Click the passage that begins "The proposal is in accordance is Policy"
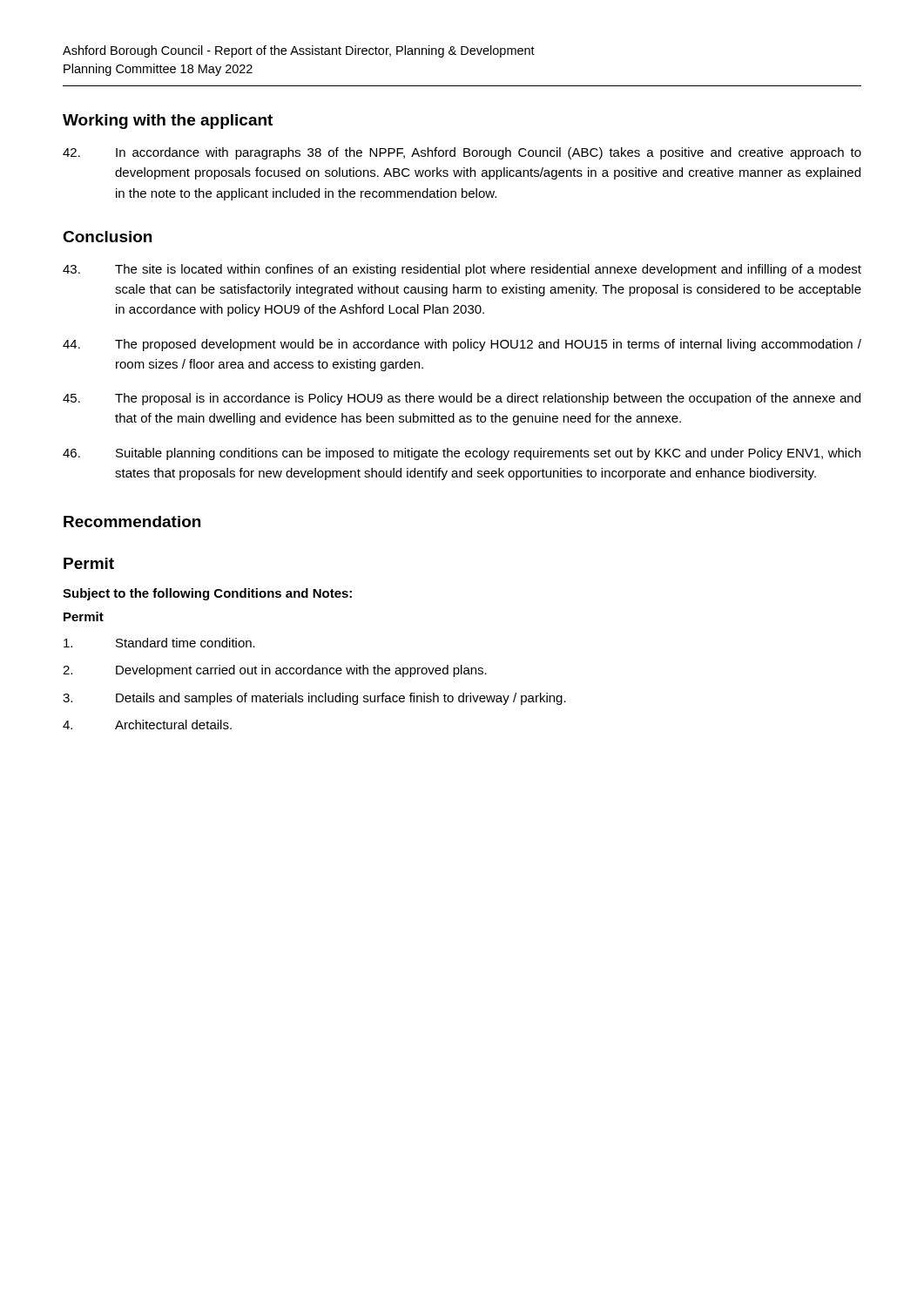Image resolution: width=924 pixels, height=1307 pixels. click(x=462, y=408)
